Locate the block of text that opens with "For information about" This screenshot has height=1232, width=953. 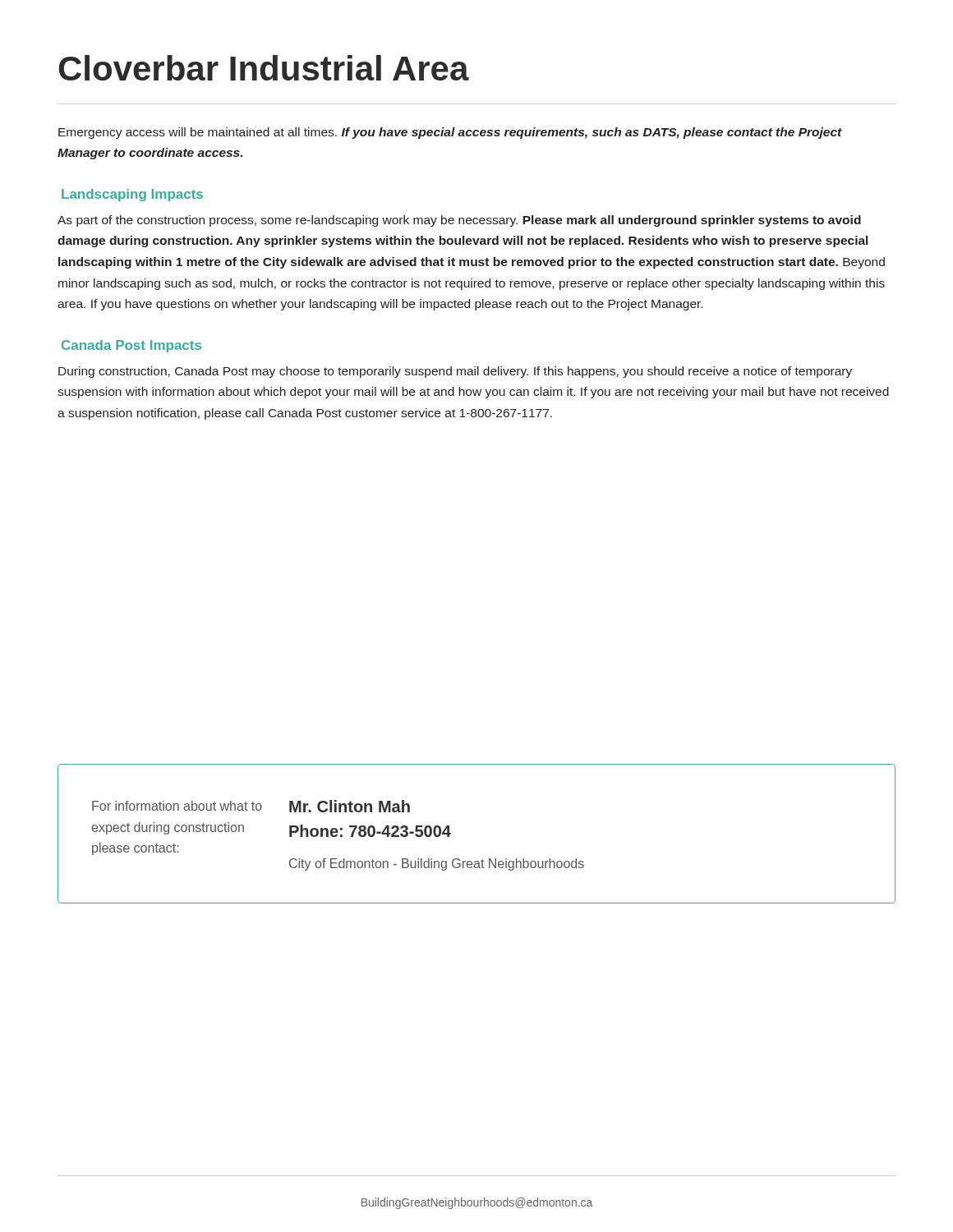(x=251, y=806)
